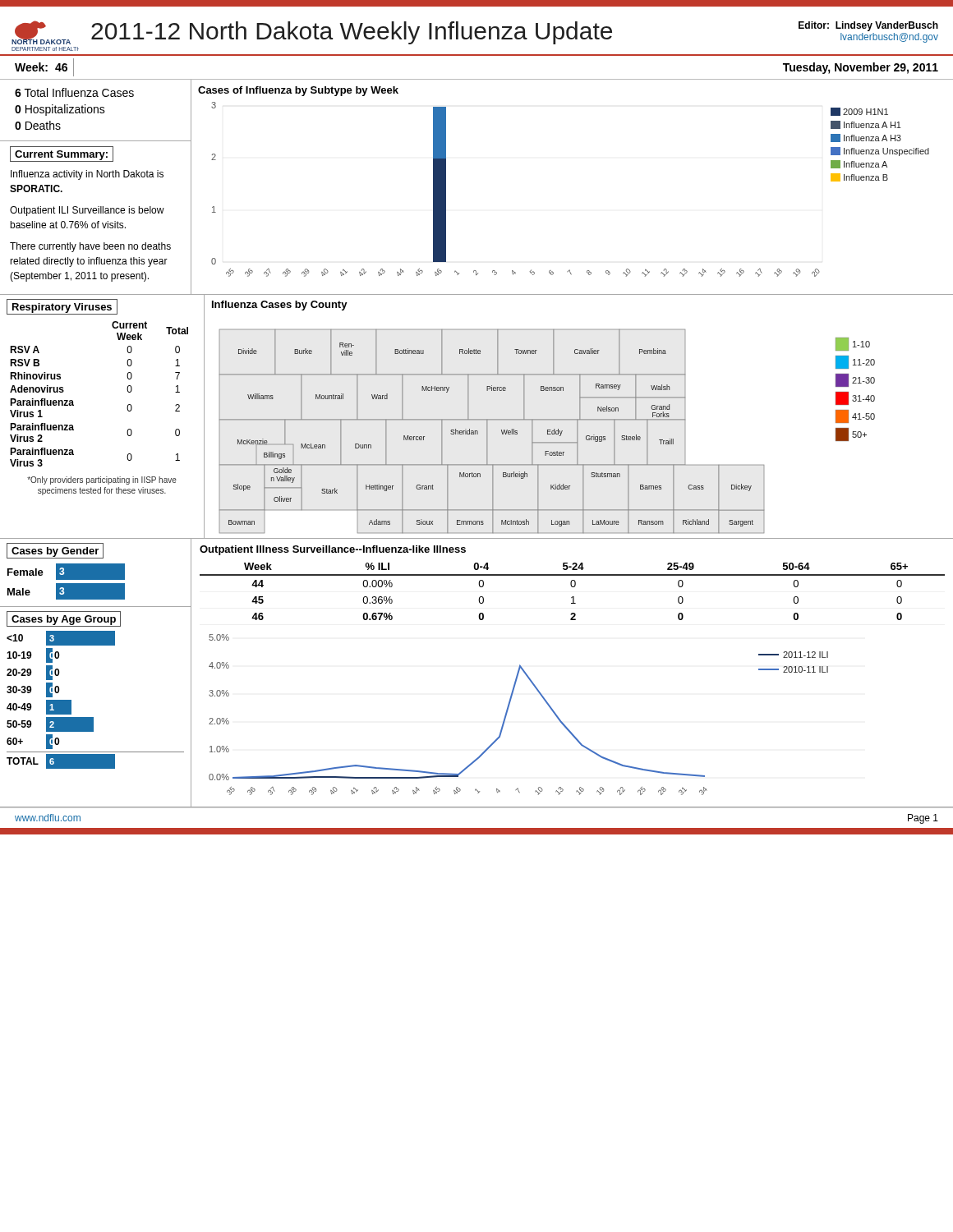Click on the table containing "% ILI"

pyautogui.click(x=572, y=592)
